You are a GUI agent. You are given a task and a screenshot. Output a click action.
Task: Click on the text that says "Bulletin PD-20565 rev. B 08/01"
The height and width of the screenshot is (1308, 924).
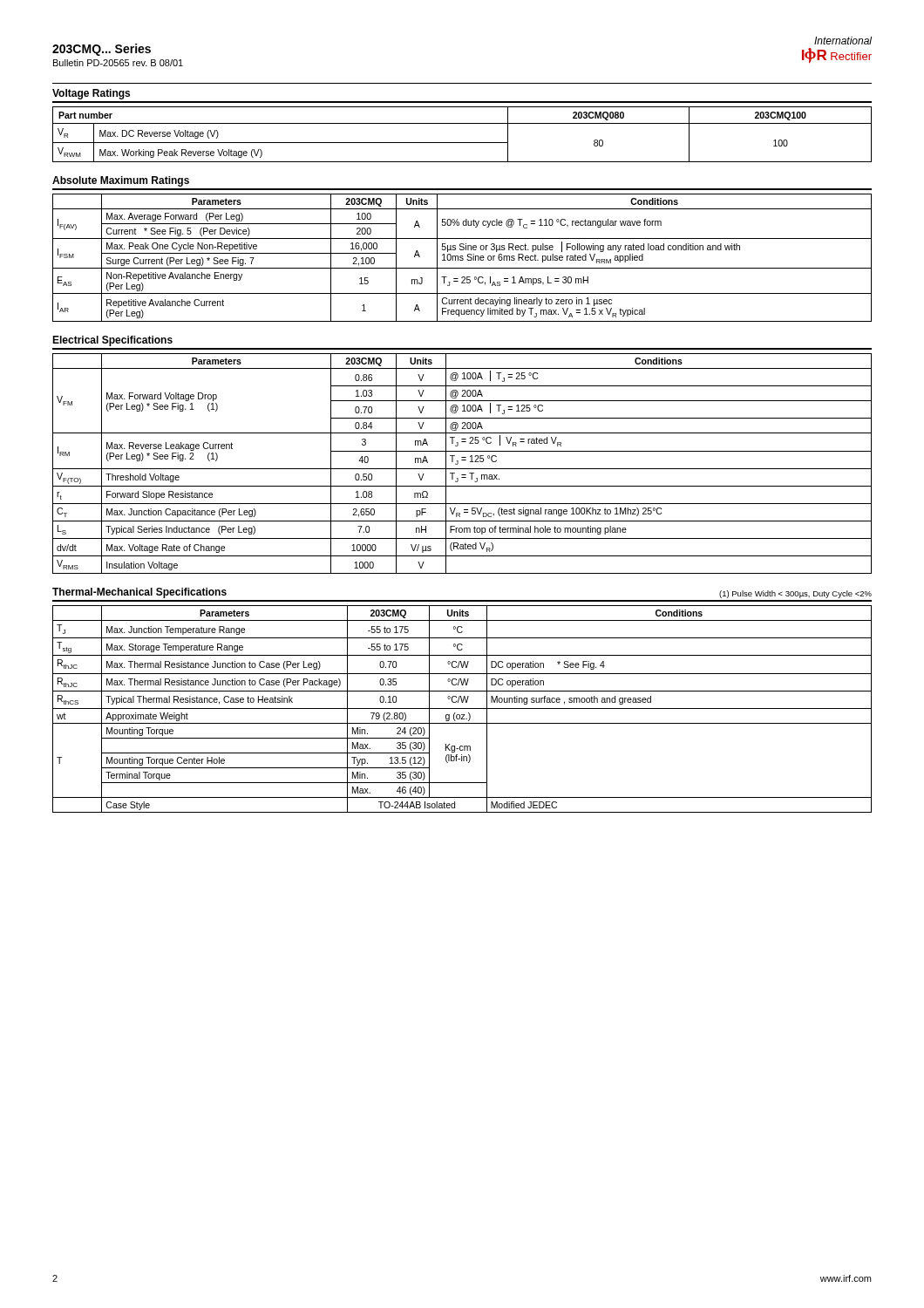(118, 63)
